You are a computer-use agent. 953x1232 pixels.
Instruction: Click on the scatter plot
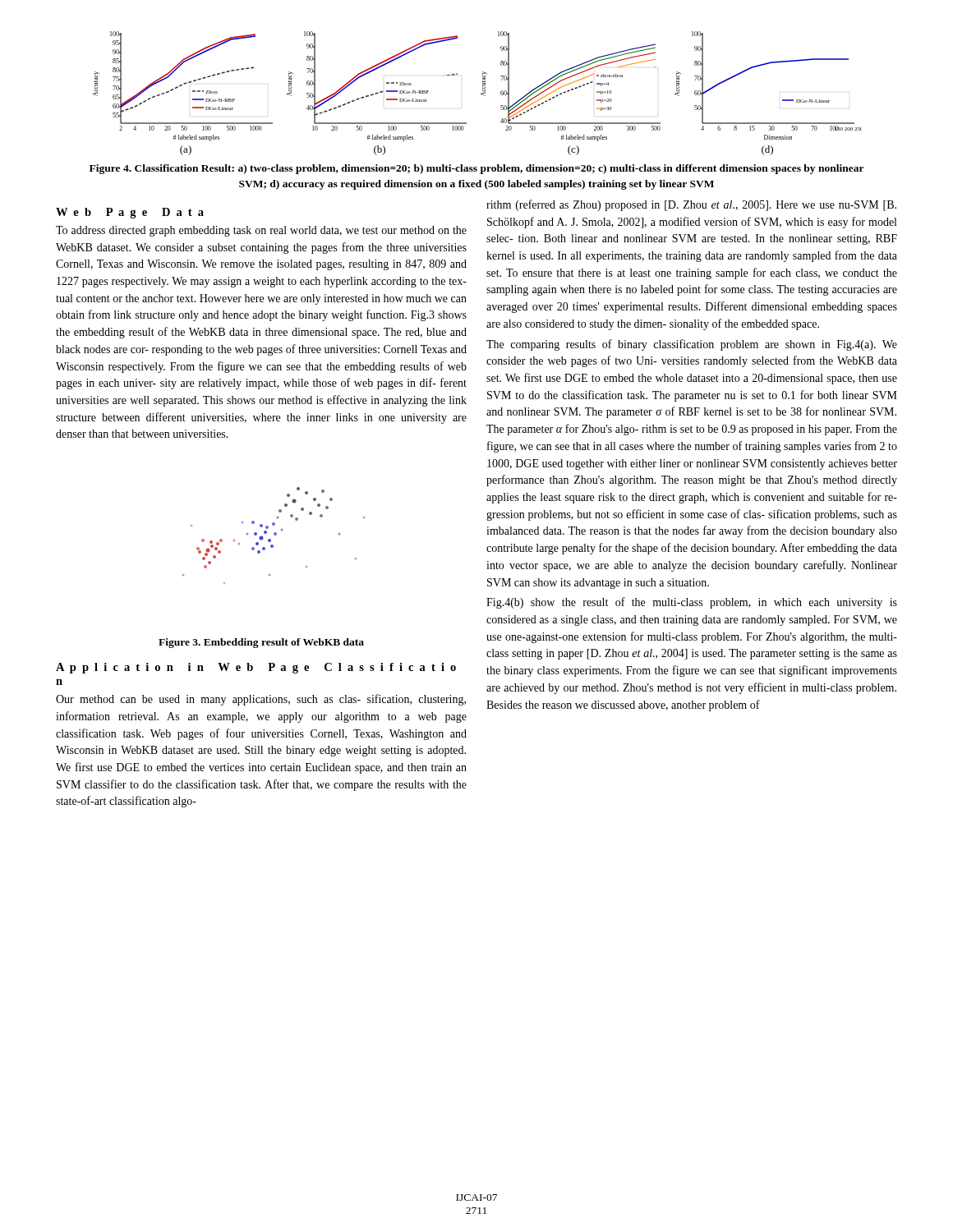[x=261, y=542]
